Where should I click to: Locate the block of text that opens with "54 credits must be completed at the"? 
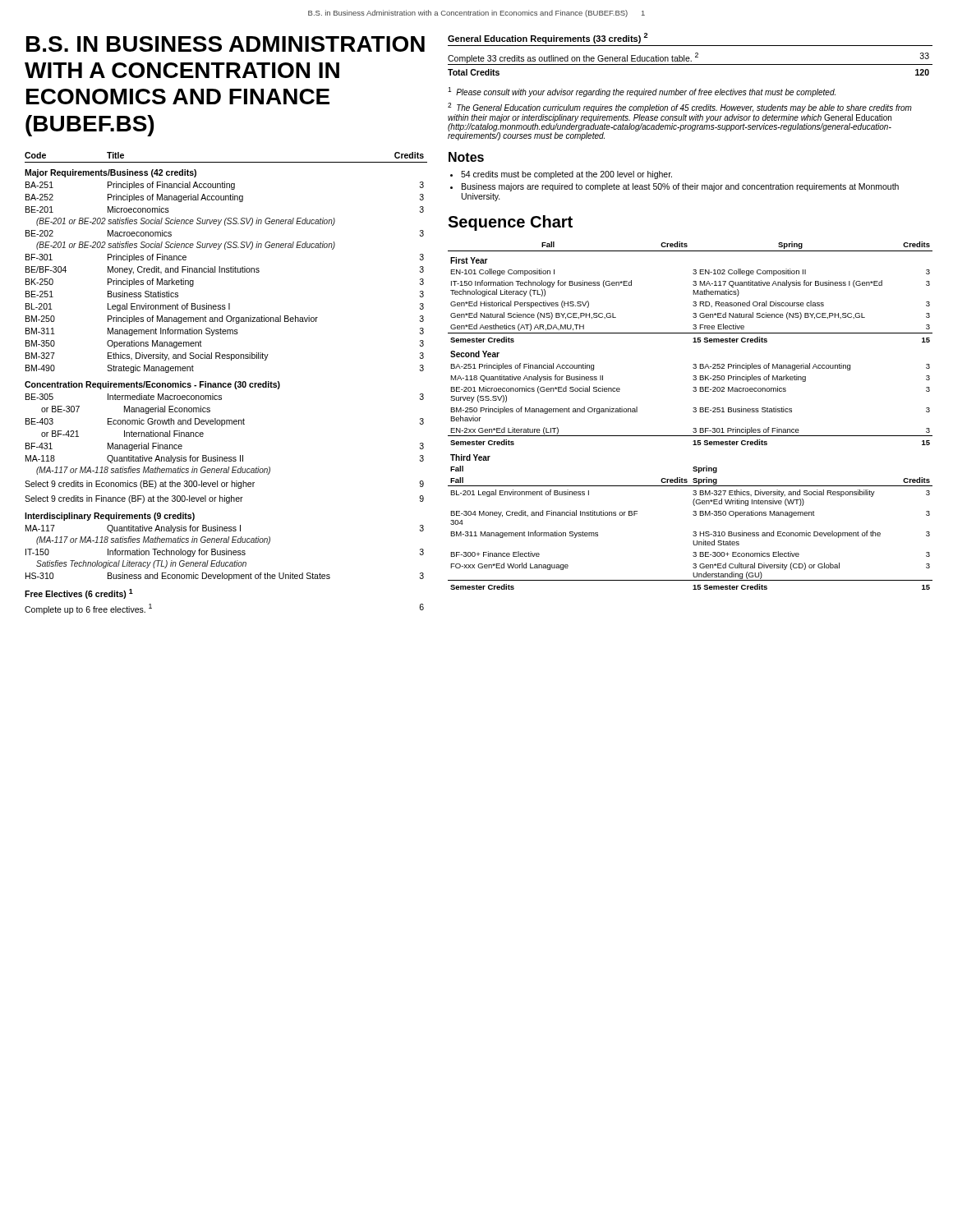[567, 174]
